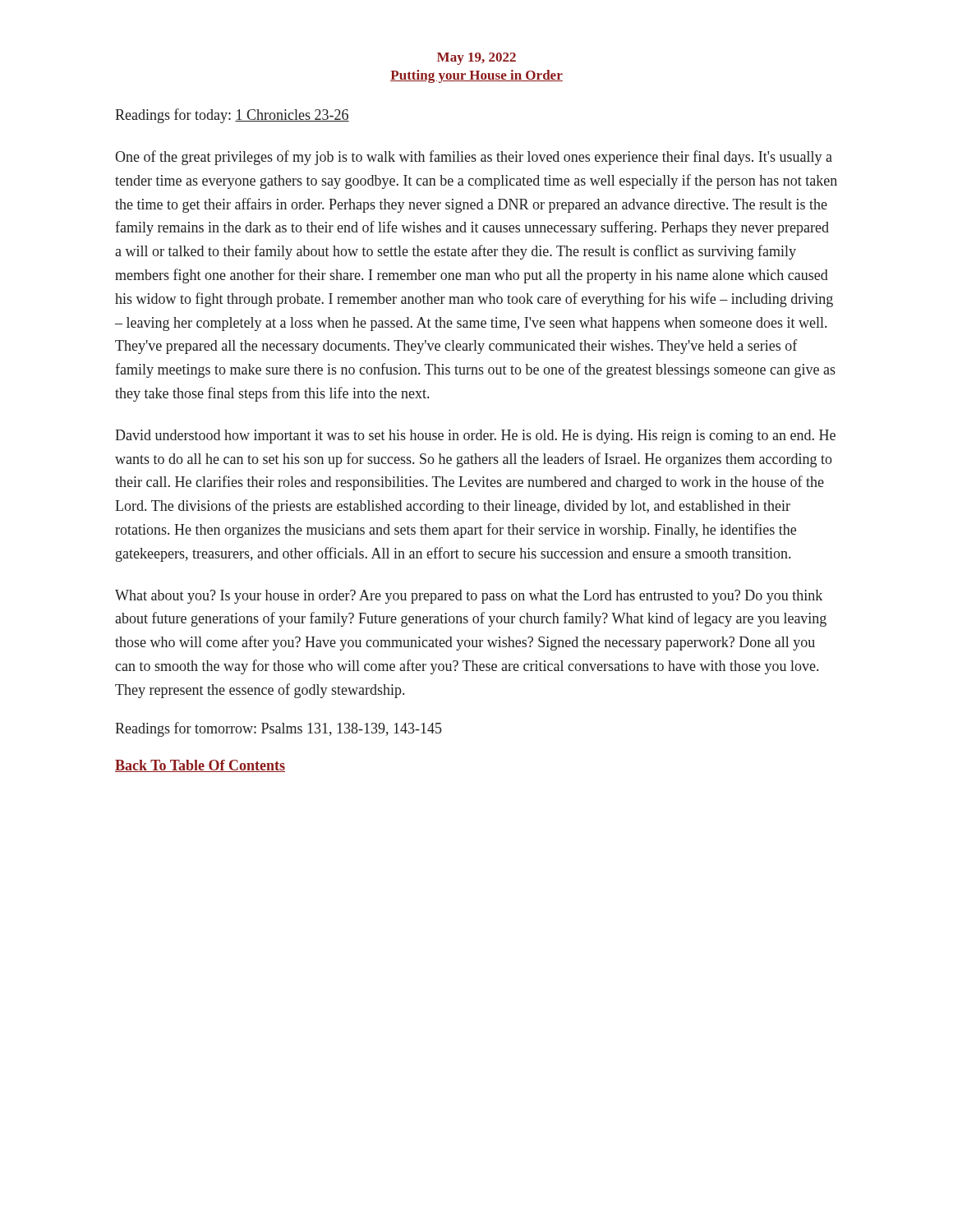This screenshot has width=953, height=1232.
Task: Click the passage that begins "Readings for today: 1"
Action: tap(232, 115)
